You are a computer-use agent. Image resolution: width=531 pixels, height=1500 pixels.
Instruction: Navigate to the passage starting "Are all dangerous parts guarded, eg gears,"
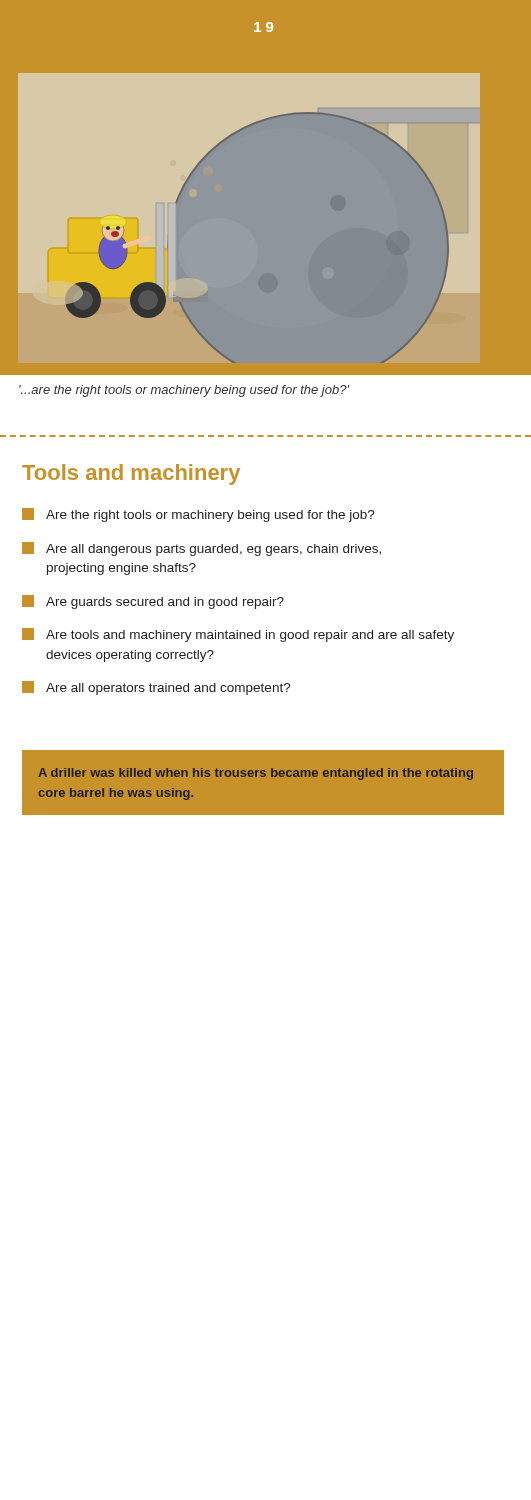tap(202, 558)
